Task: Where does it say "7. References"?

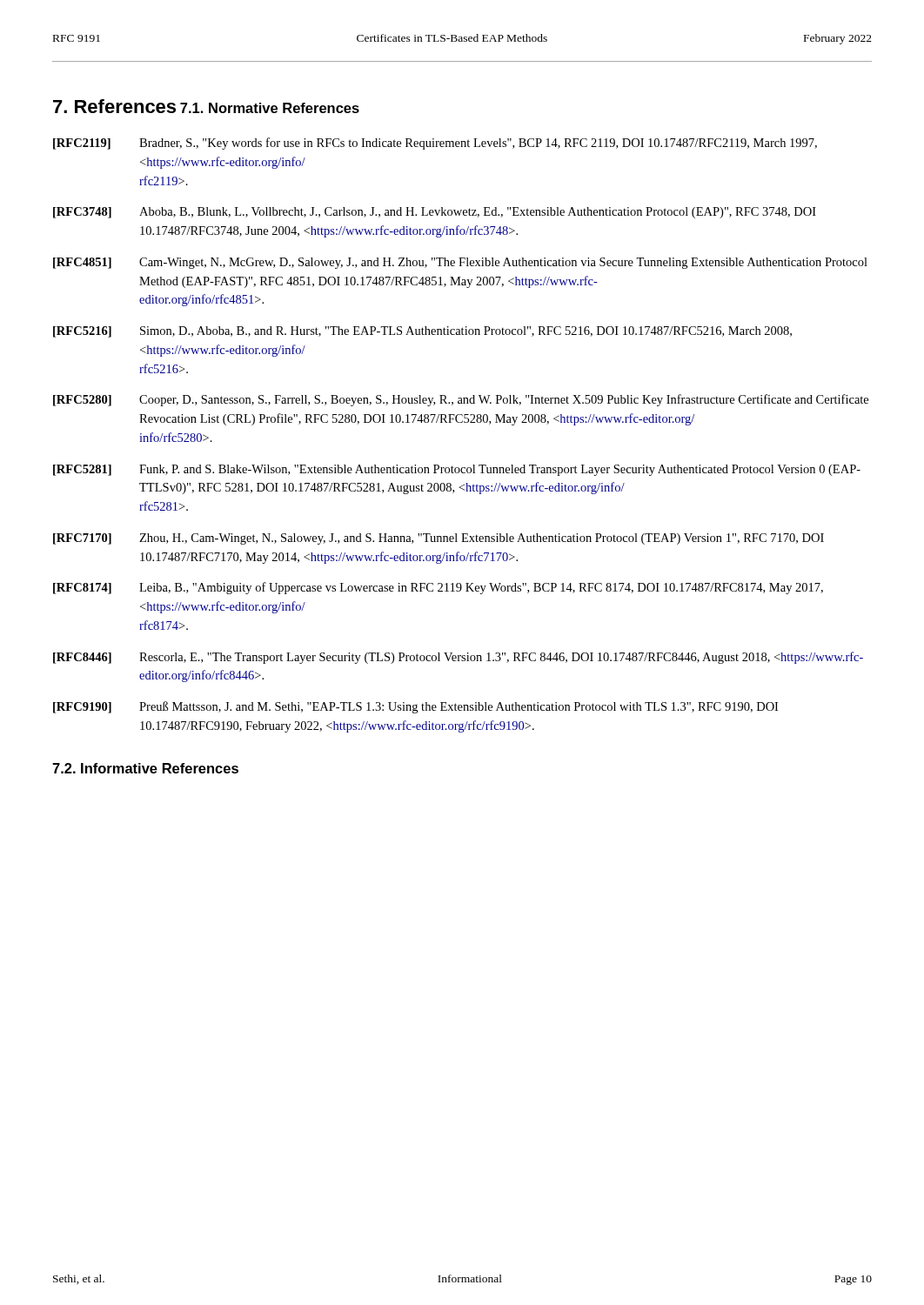Action: coord(114,107)
